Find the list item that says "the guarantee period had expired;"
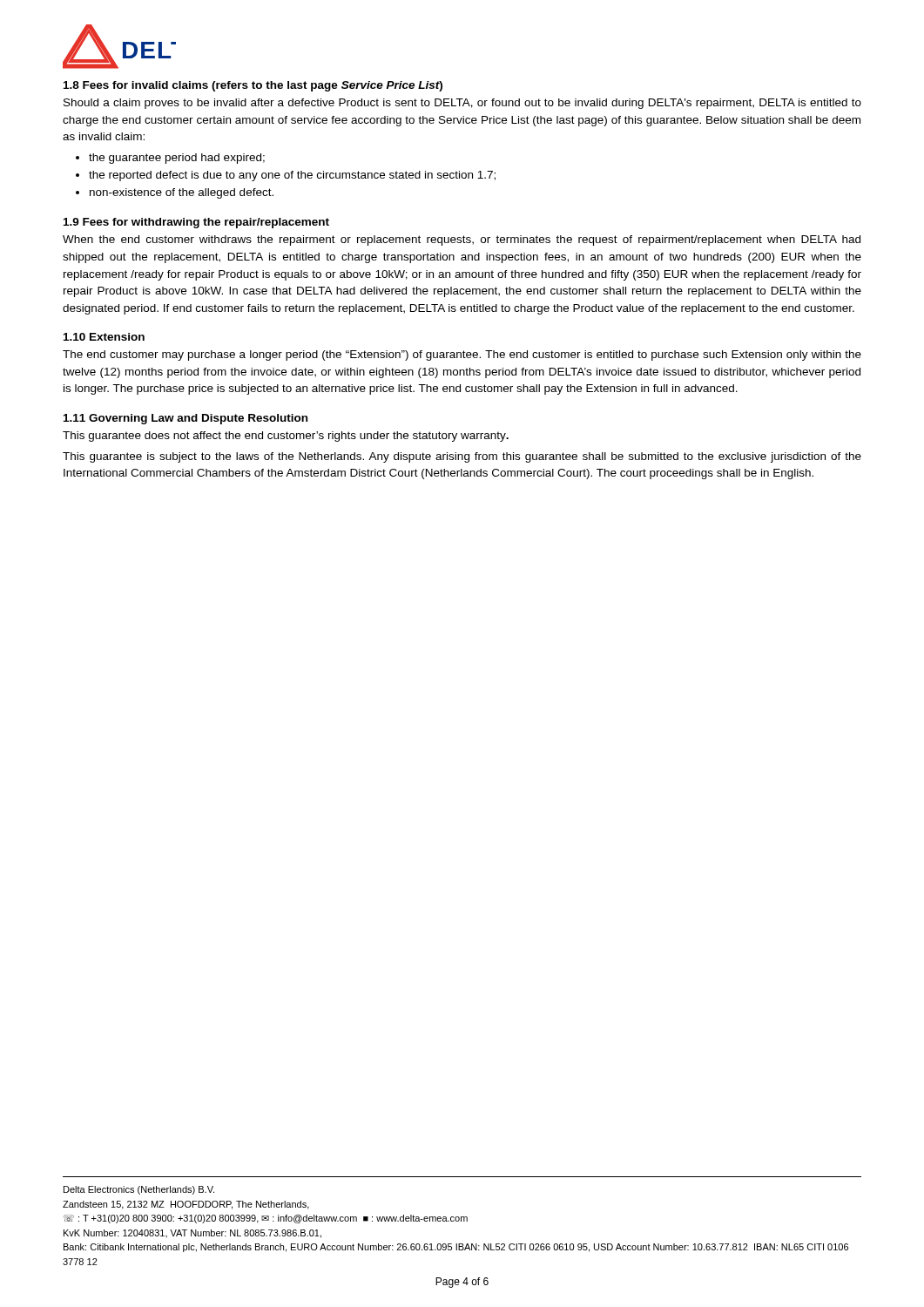924x1307 pixels. click(177, 157)
